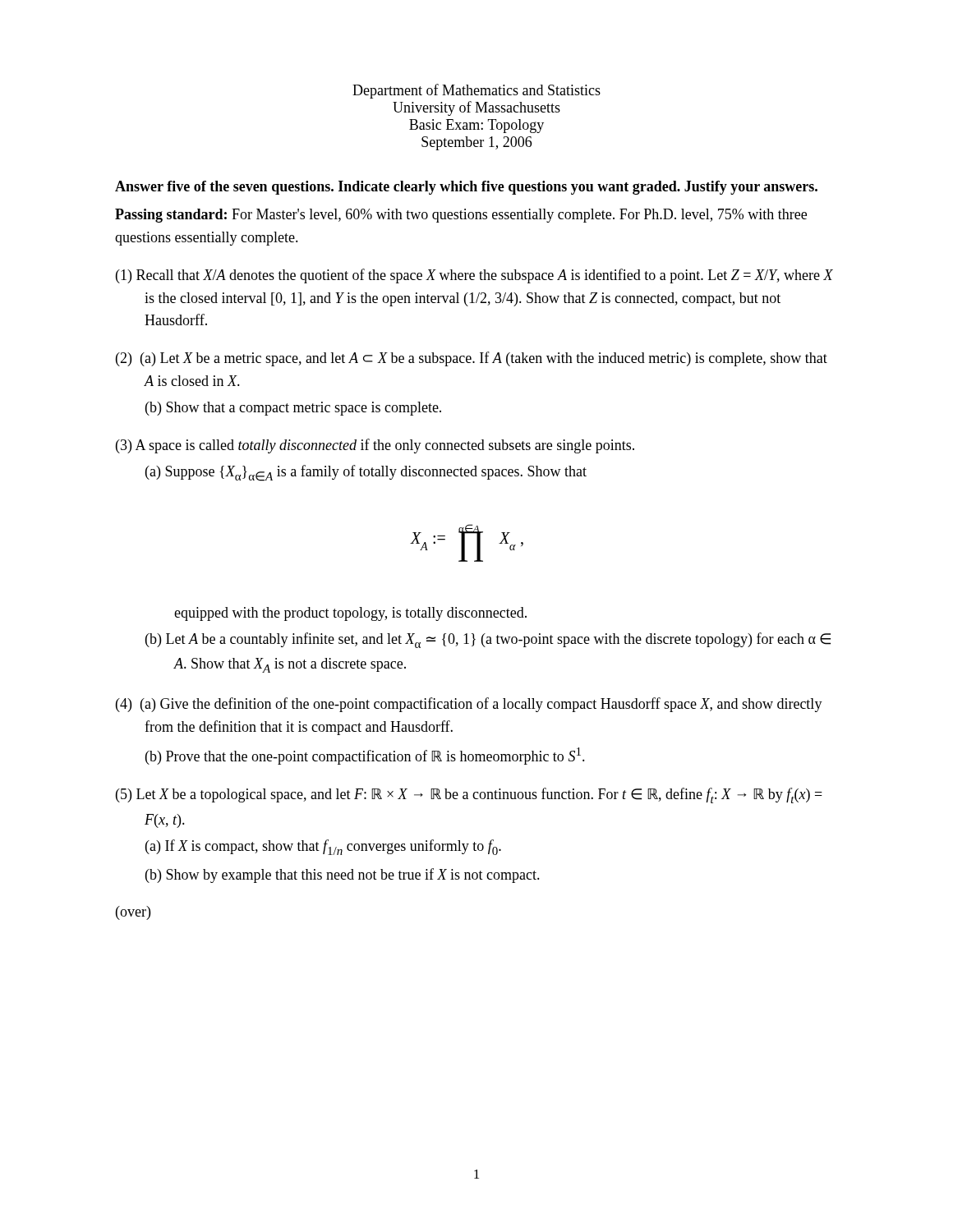The image size is (953, 1232).
Task: Navigate to the text block starting "(1) Recall that X/A denotes"
Action: coord(476,299)
